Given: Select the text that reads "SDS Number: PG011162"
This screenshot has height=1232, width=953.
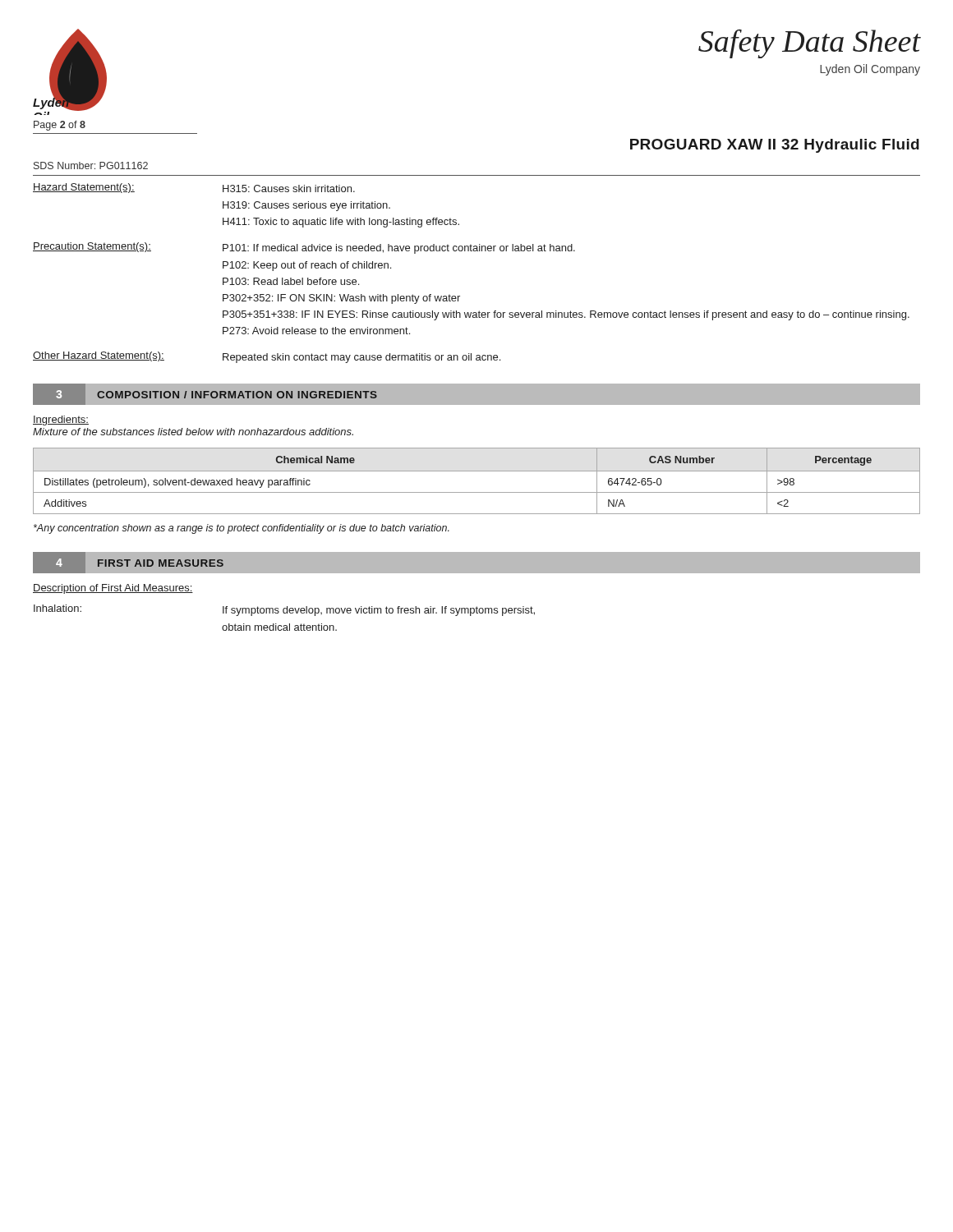Looking at the screenshot, I should click(91, 166).
